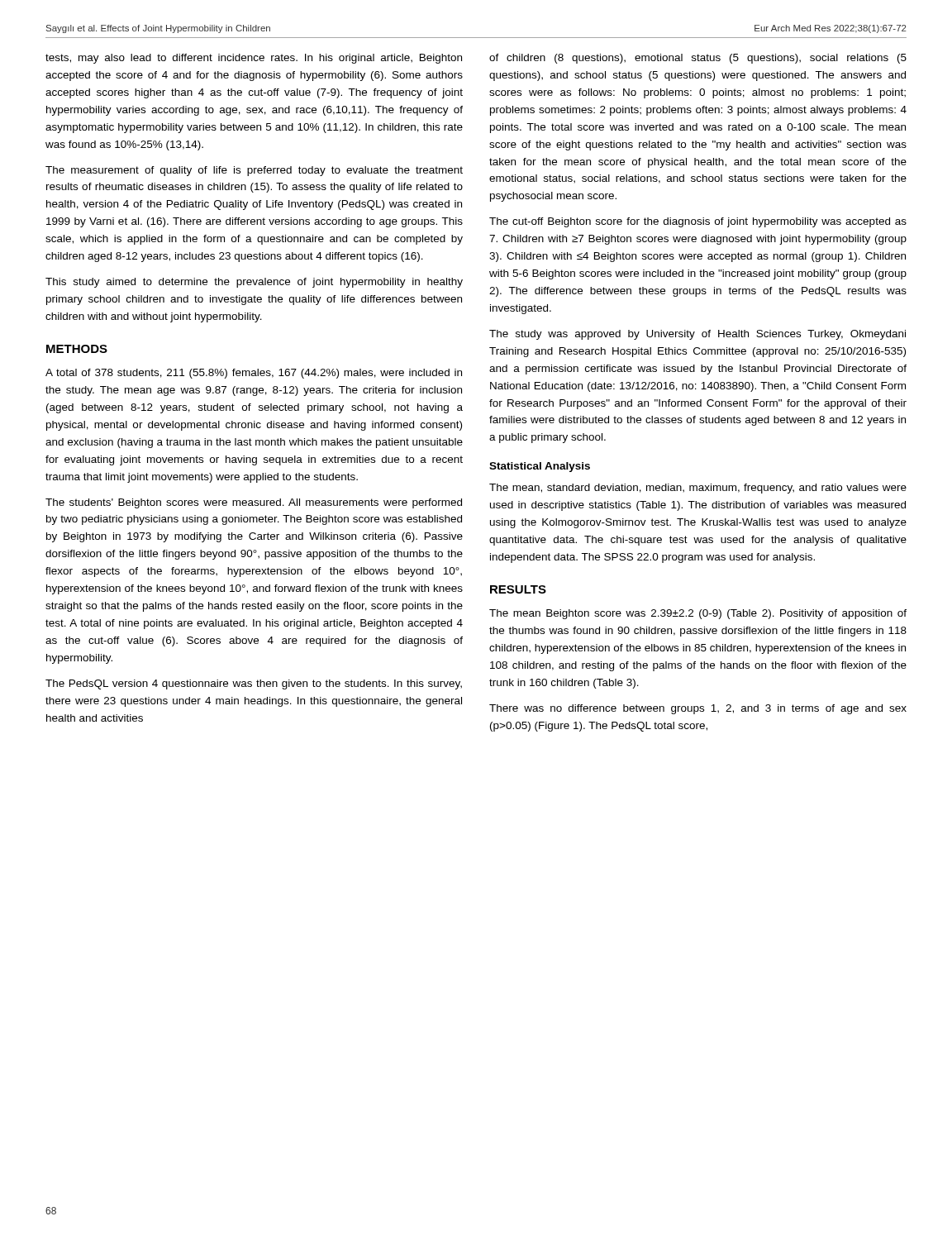
Task: Click on the passage starting "The cut-off Beighton score"
Action: pyautogui.click(x=698, y=265)
